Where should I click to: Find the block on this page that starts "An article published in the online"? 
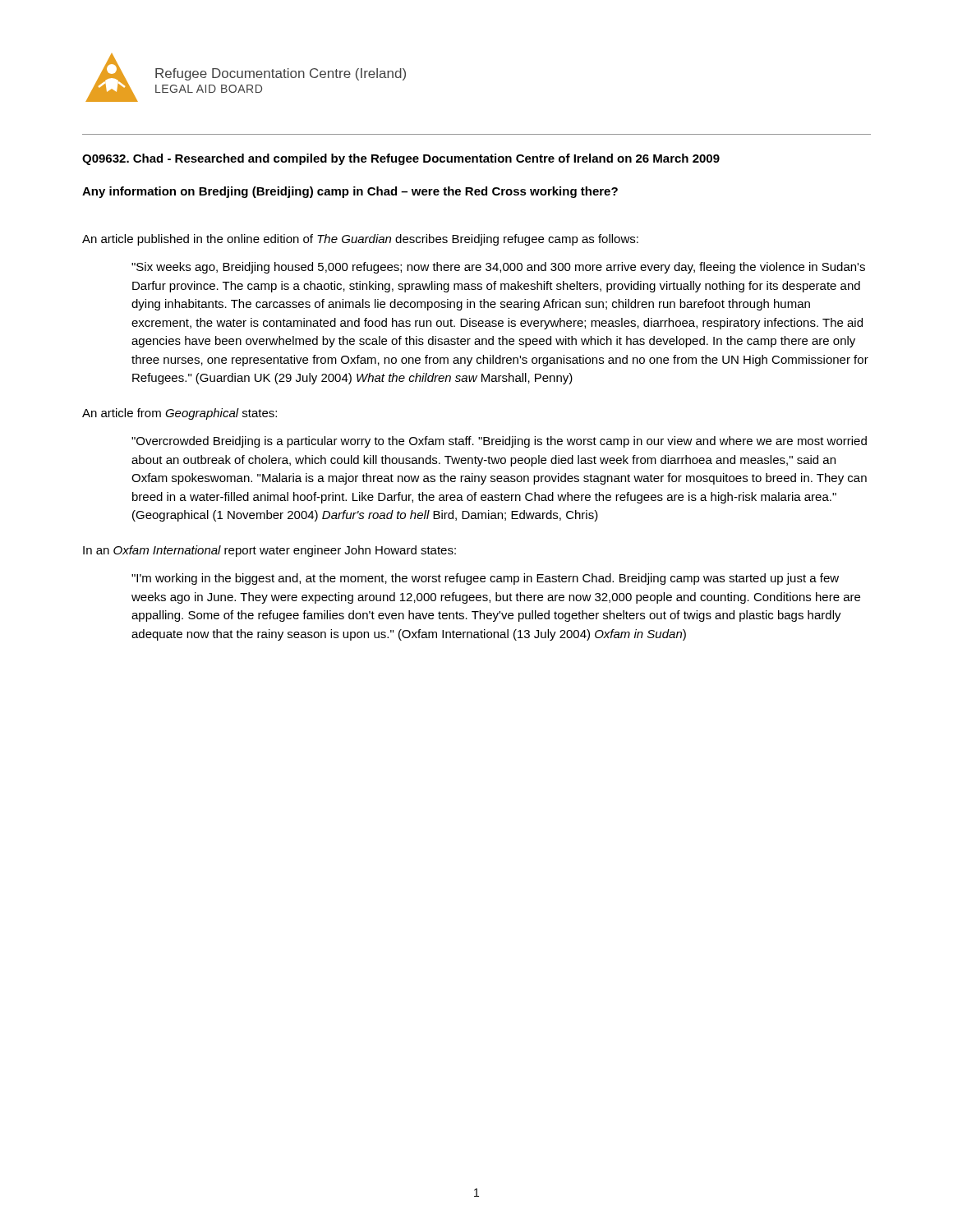[x=361, y=238]
